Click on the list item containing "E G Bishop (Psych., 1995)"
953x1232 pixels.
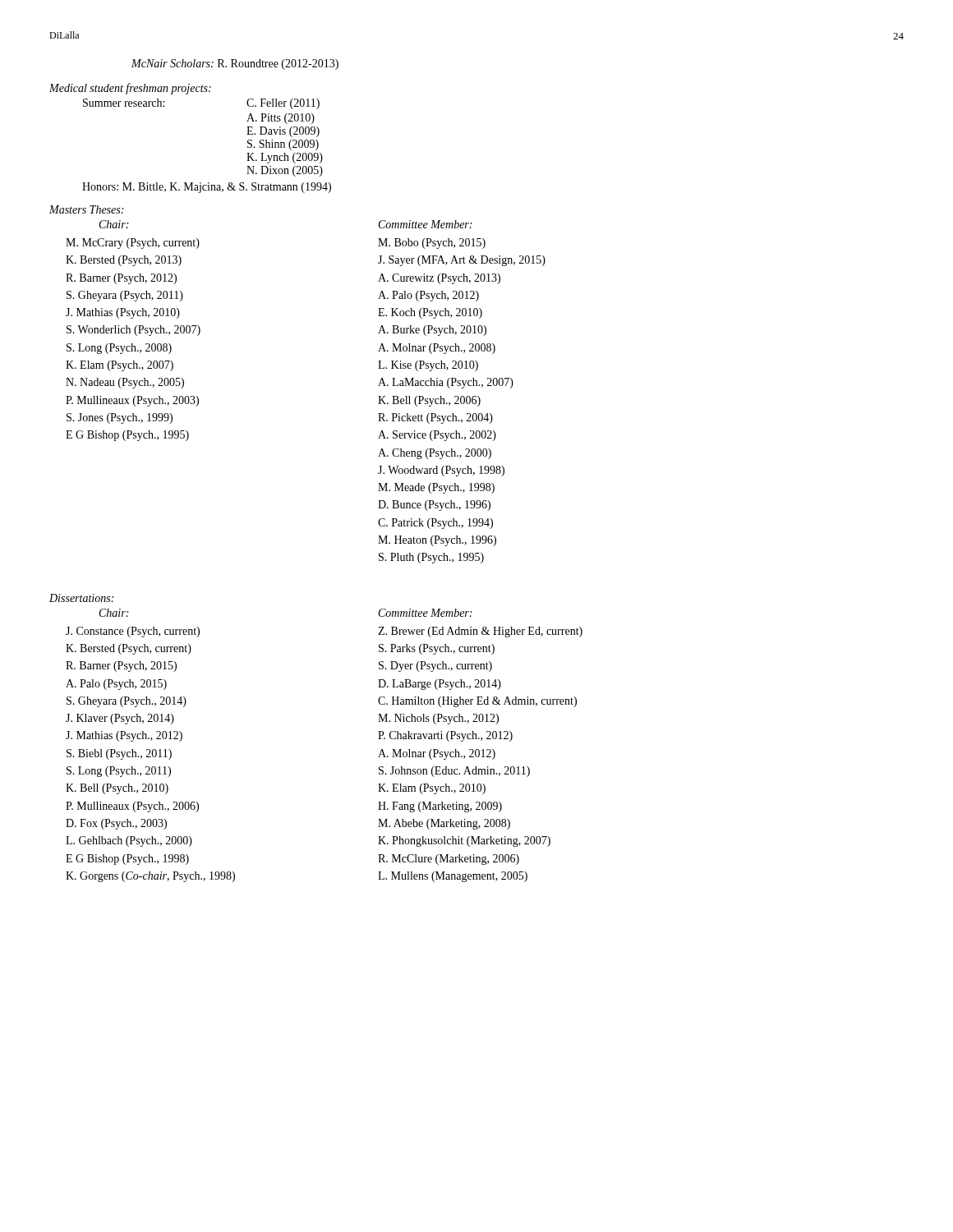pyautogui.click(x=127, y=435)
